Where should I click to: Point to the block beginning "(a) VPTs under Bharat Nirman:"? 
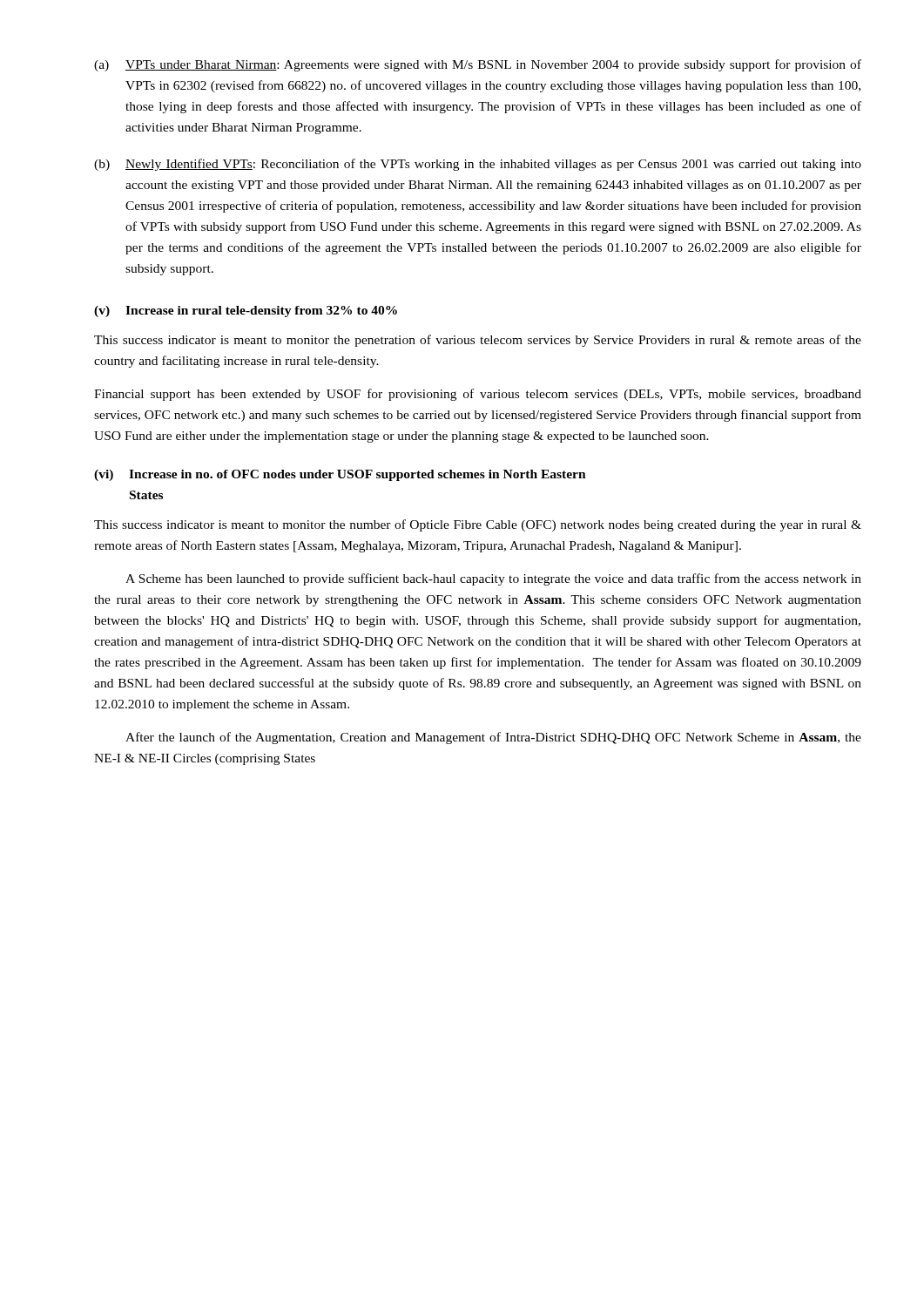pyautogui.click(x=478, y=96)
